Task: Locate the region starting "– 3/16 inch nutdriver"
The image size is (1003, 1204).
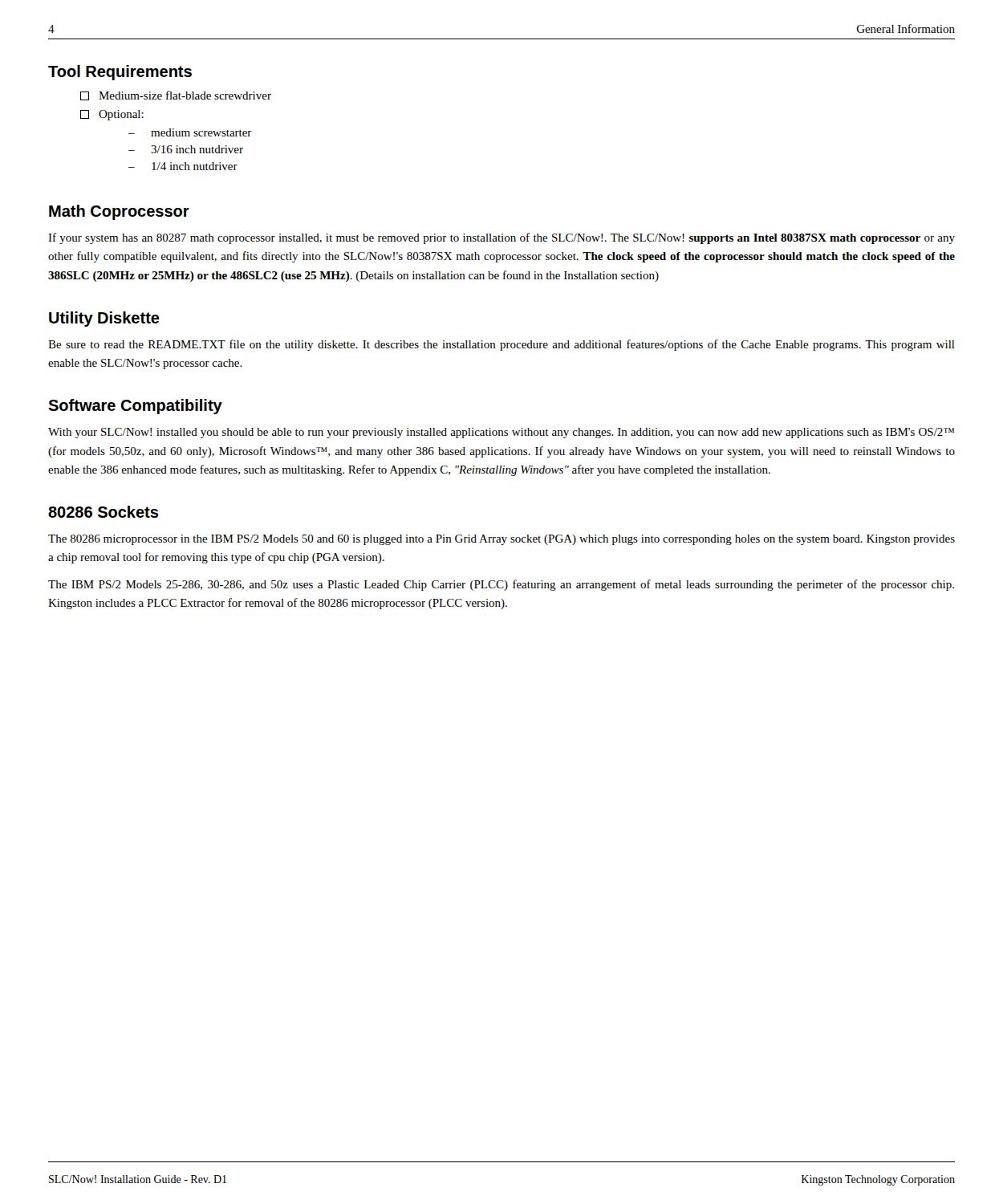Action: click(x=186, y=150)
